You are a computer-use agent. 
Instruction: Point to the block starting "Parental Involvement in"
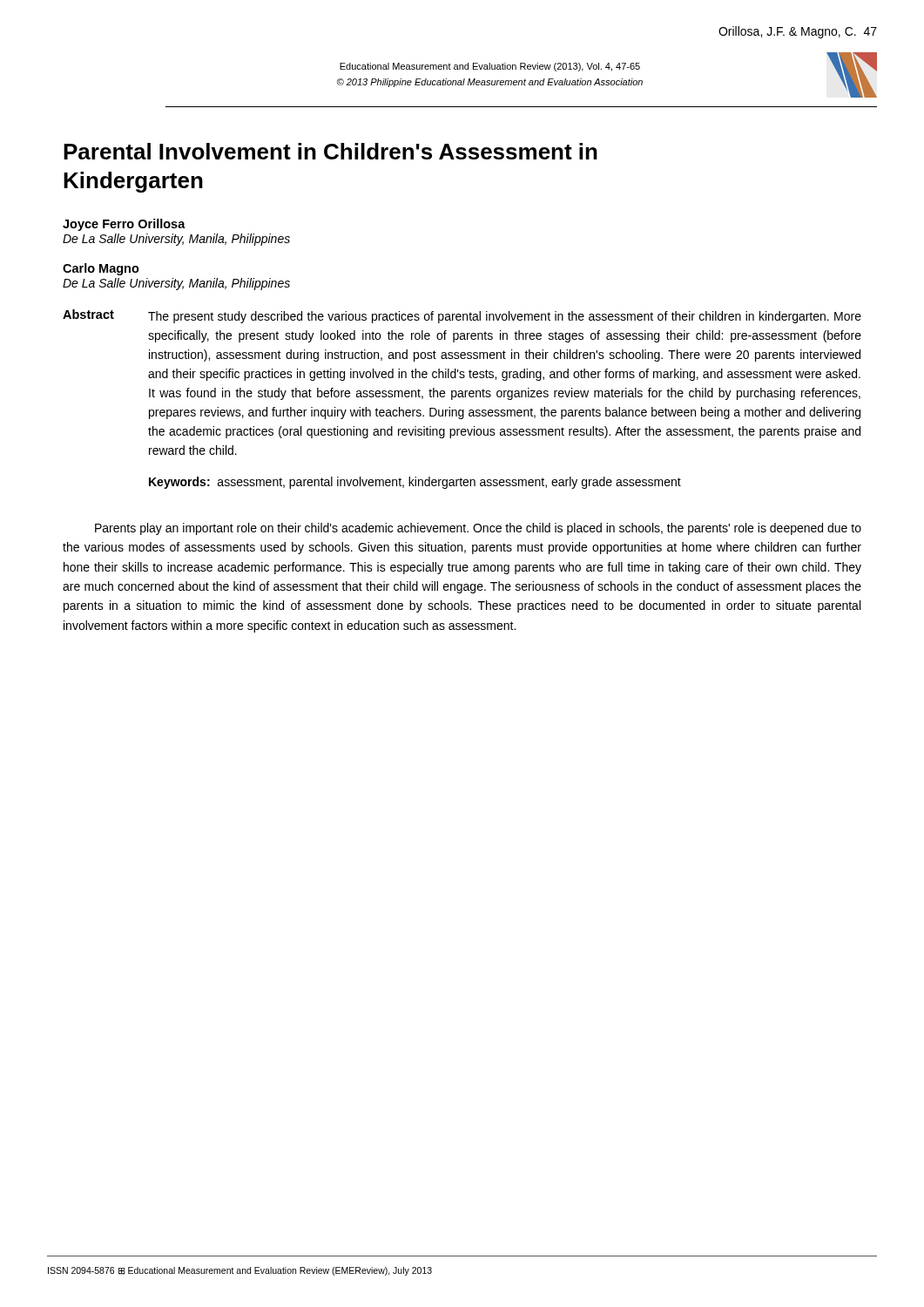click(331, 166)
